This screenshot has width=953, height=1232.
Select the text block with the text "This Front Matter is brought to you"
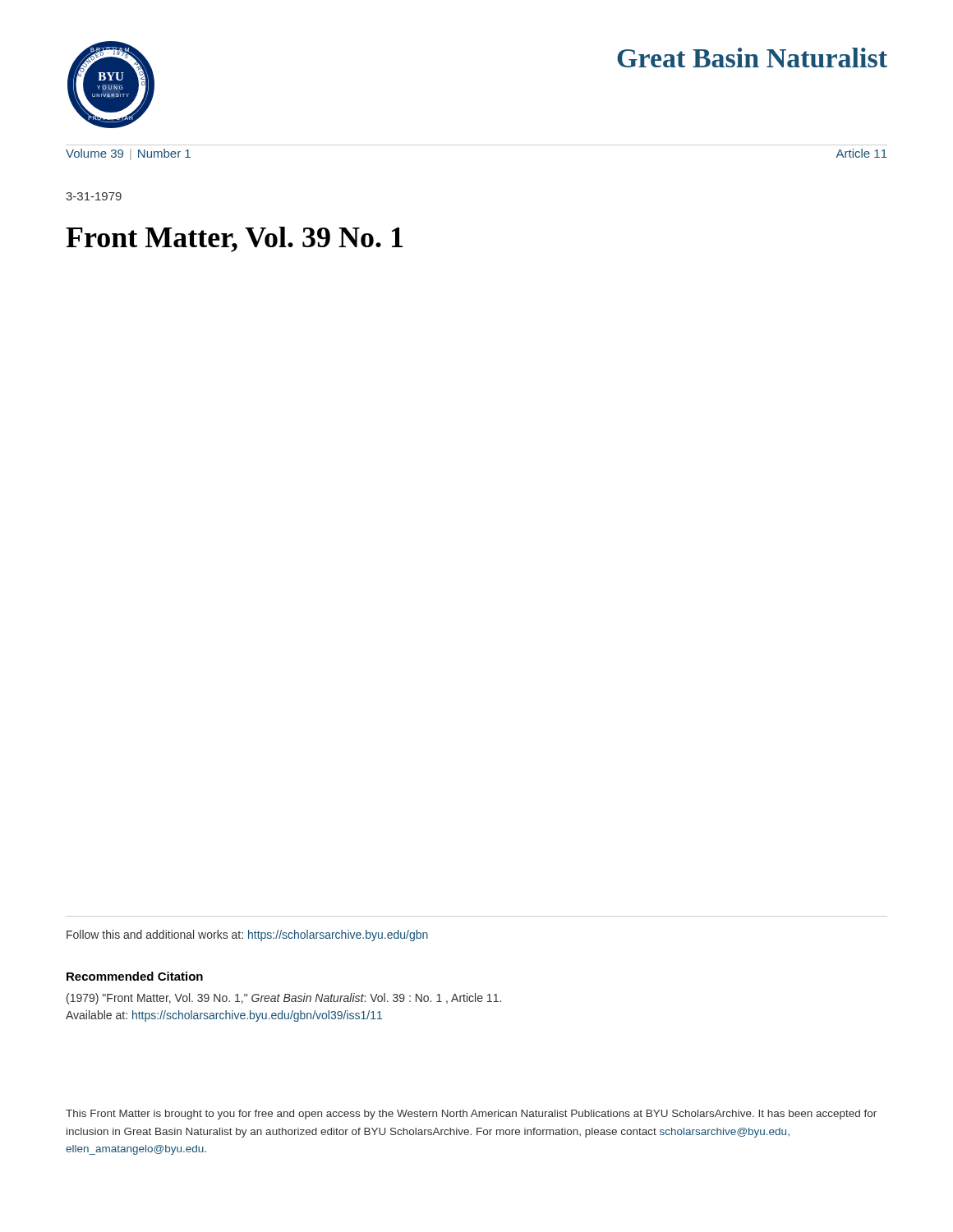point(471,1131)
